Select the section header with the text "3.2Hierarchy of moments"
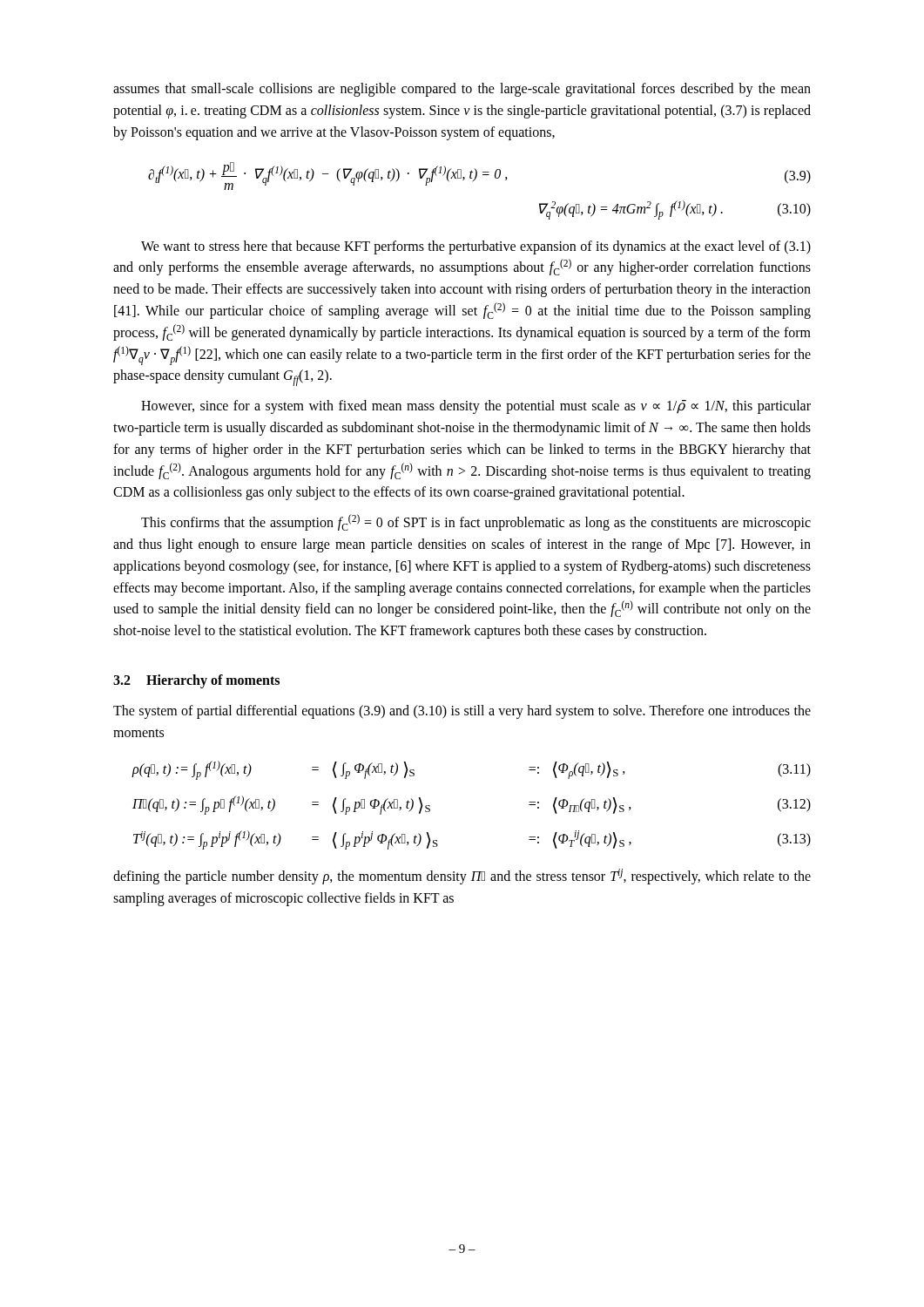The width and height of the screenshot is (924, 1307). coord(197,680)
